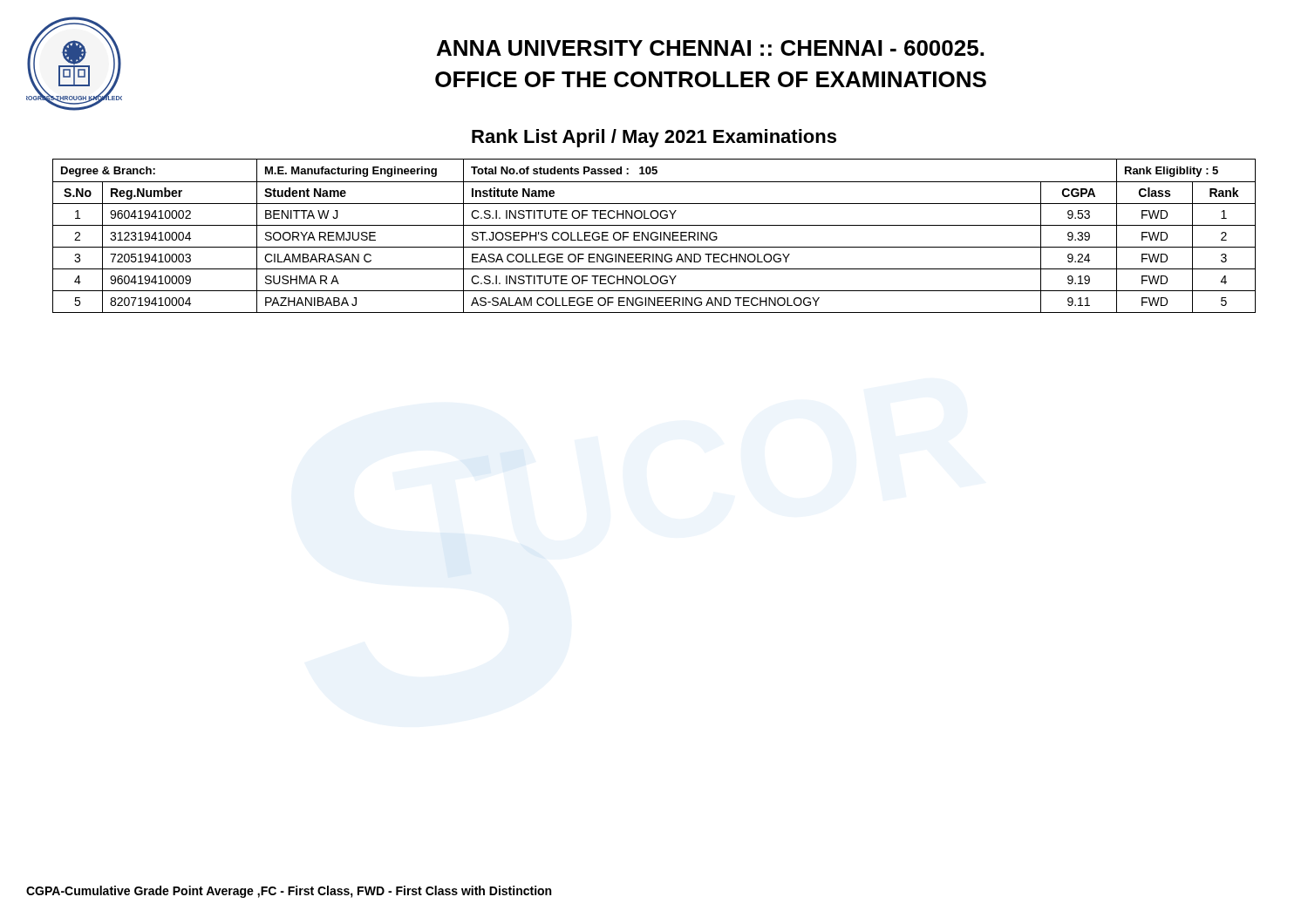
Task: Find the table that mentions "Institute Name"
Action: point(654,236)
